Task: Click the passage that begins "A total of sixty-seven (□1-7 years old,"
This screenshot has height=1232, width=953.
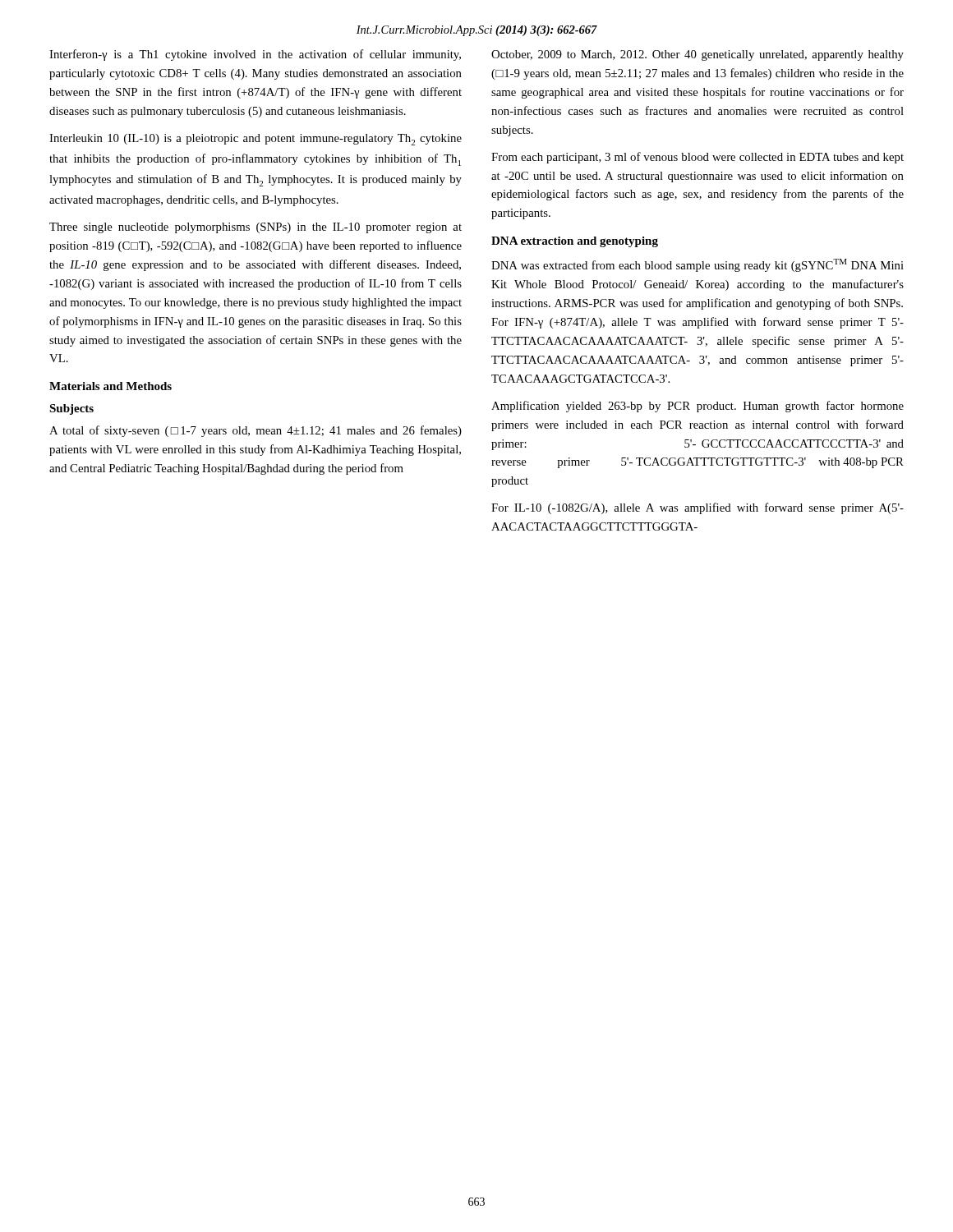Action: click(255, 450)
